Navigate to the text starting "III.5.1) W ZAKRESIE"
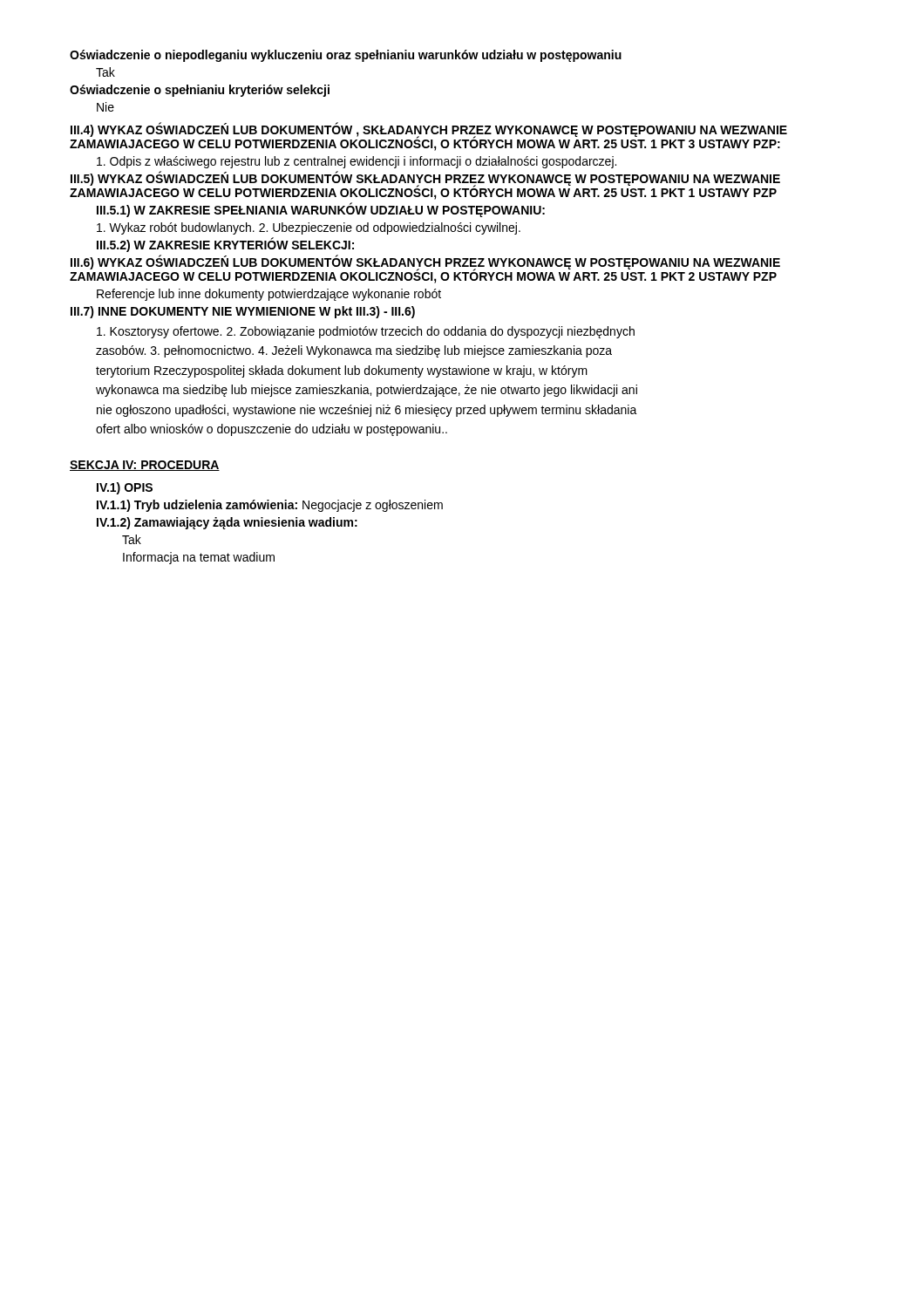The width and height of the screenshot is (924, 1308). [321, 210]
